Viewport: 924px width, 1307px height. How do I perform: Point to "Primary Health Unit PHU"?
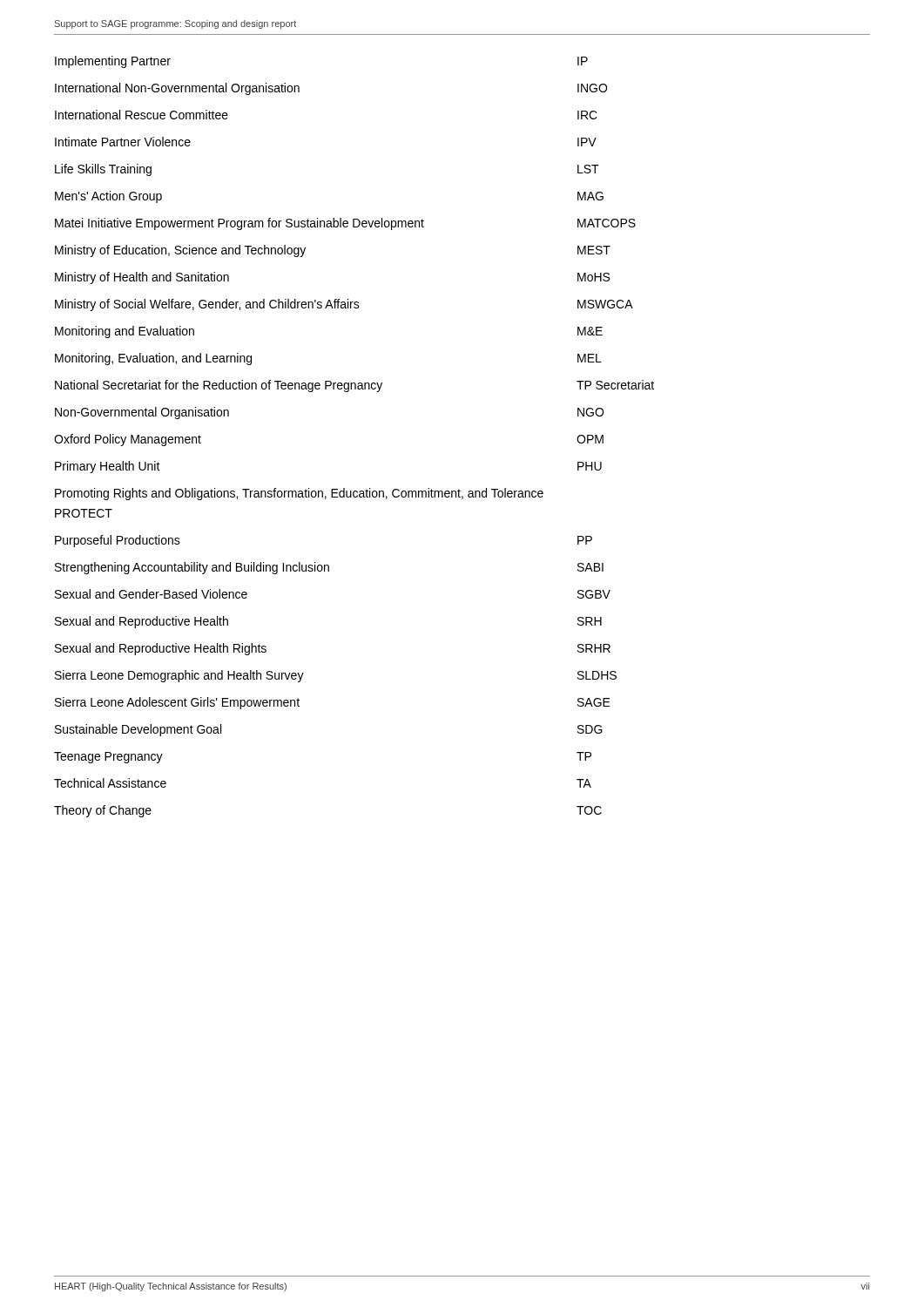[x=103, y=467]
